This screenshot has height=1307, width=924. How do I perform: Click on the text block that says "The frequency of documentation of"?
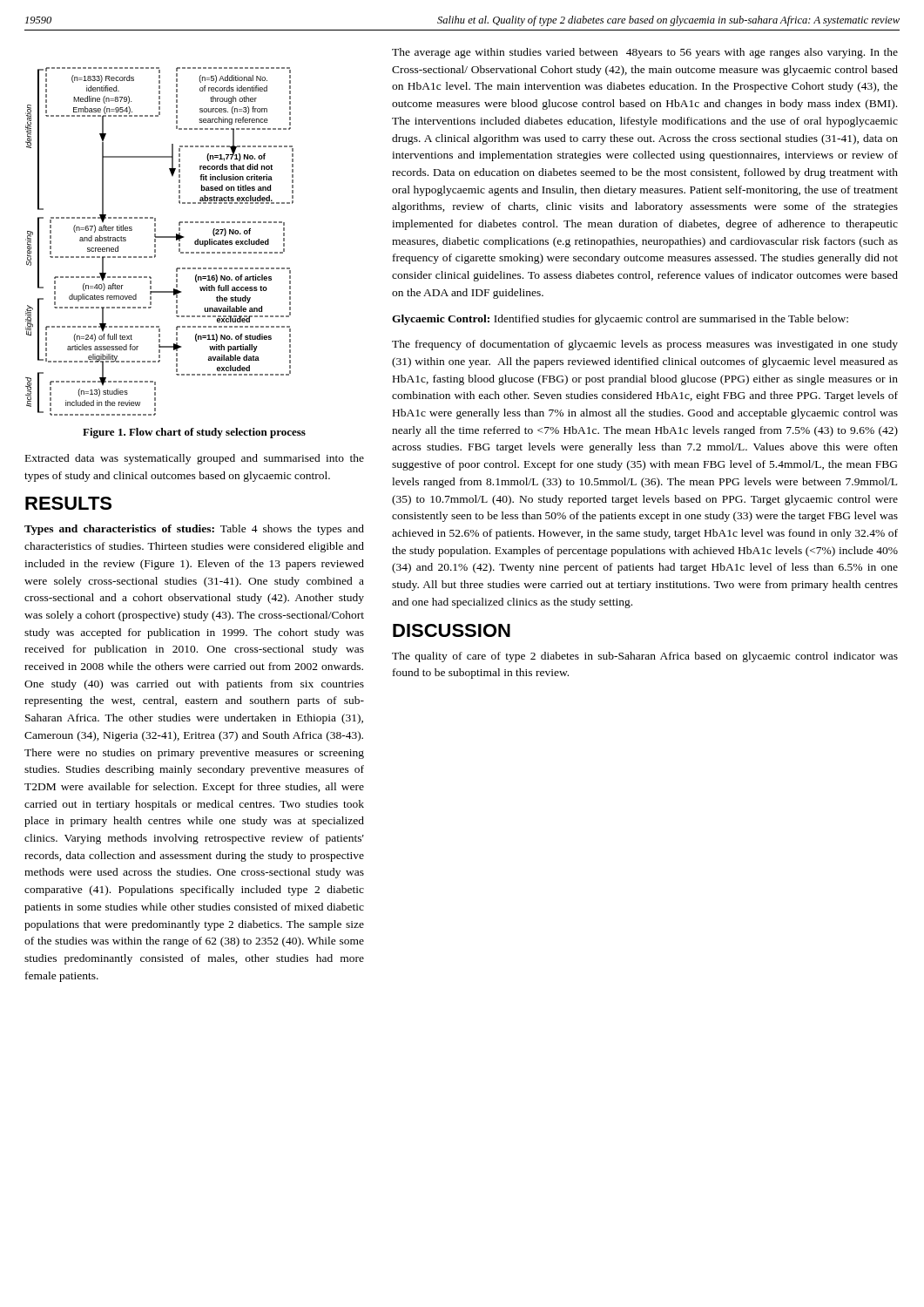[x=645, y=473]
